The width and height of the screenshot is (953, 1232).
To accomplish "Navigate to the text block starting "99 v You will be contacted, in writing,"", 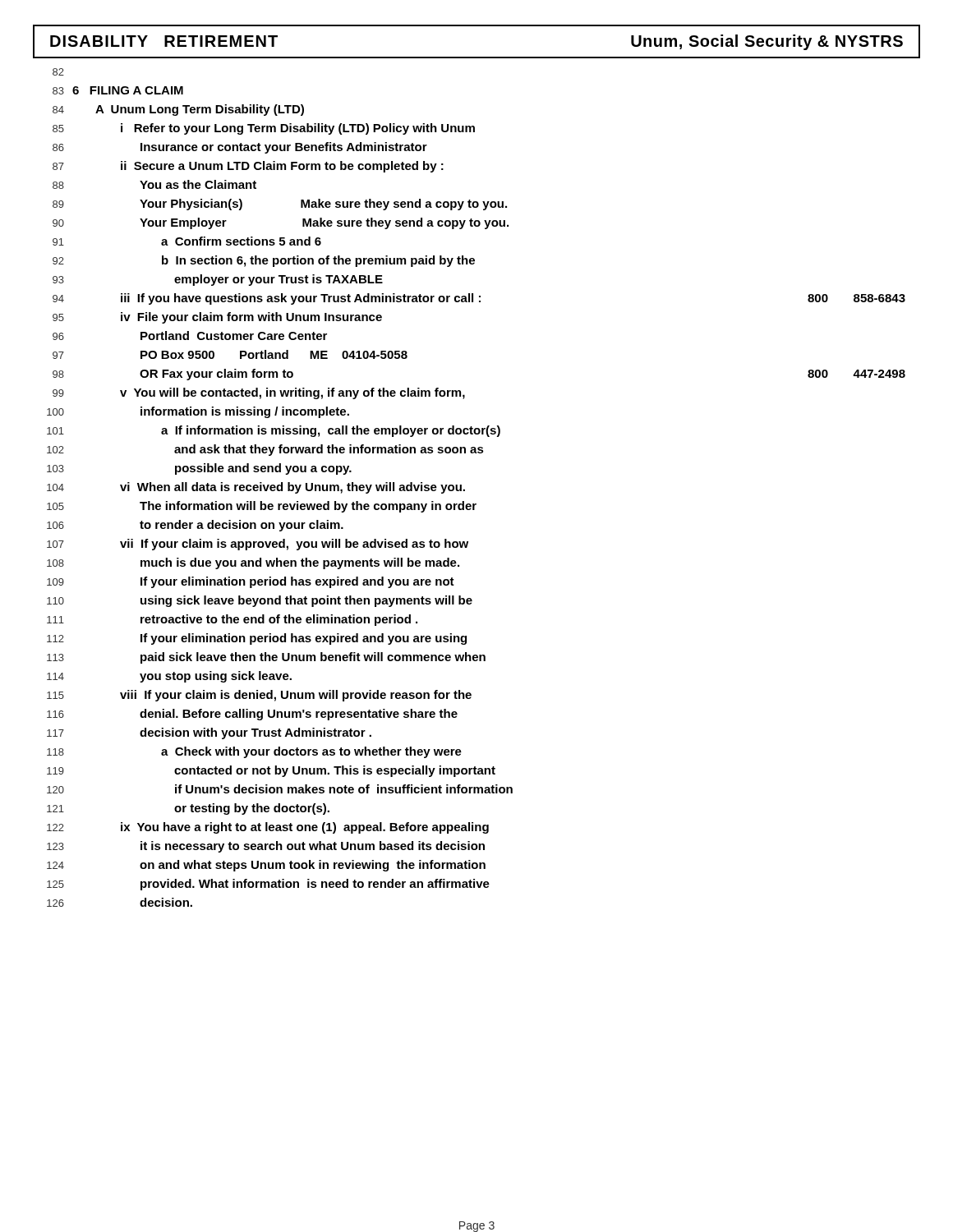I will click(x=249, y=393).
